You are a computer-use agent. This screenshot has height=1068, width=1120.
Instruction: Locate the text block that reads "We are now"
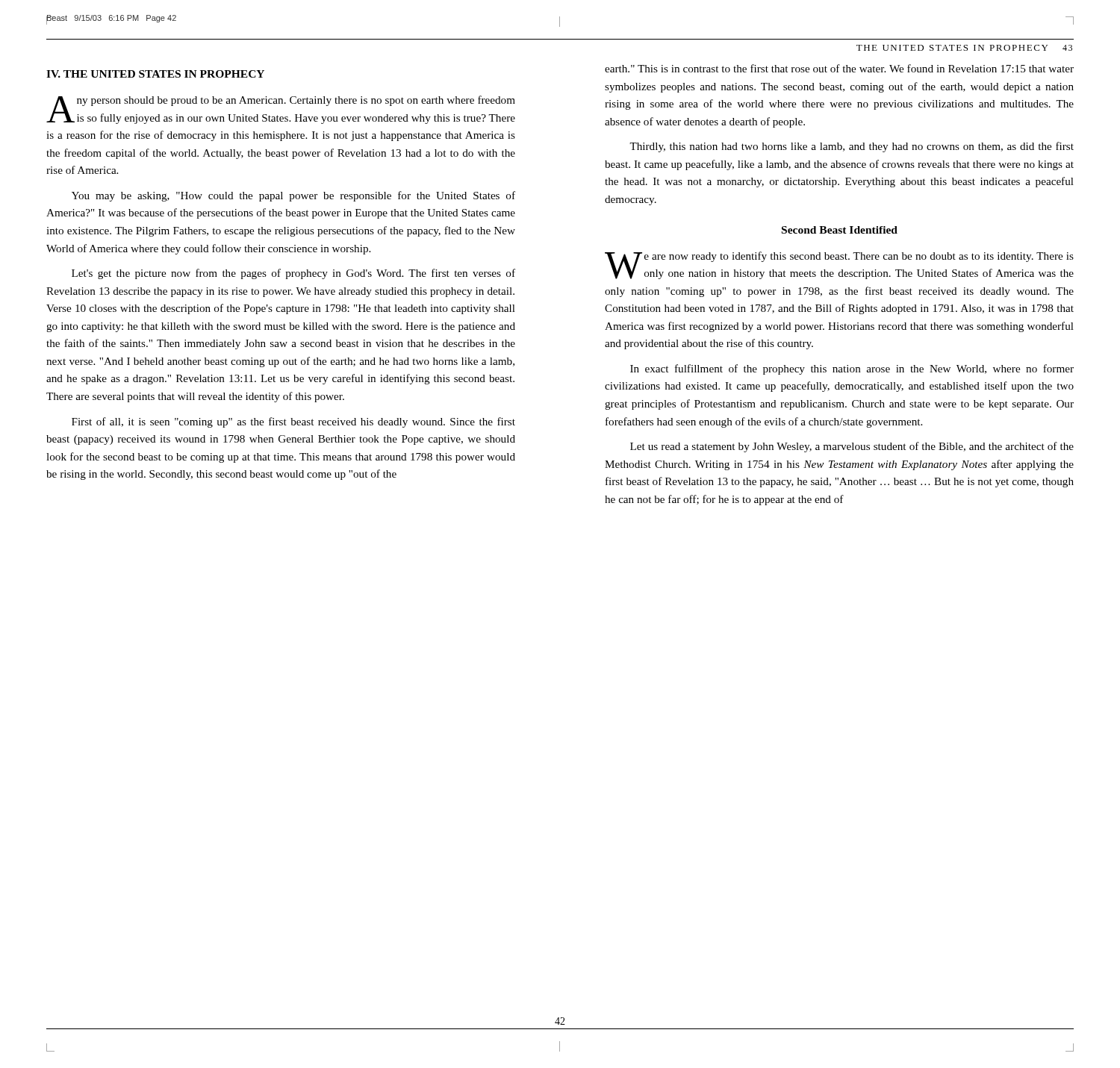[x=839, y=299]
